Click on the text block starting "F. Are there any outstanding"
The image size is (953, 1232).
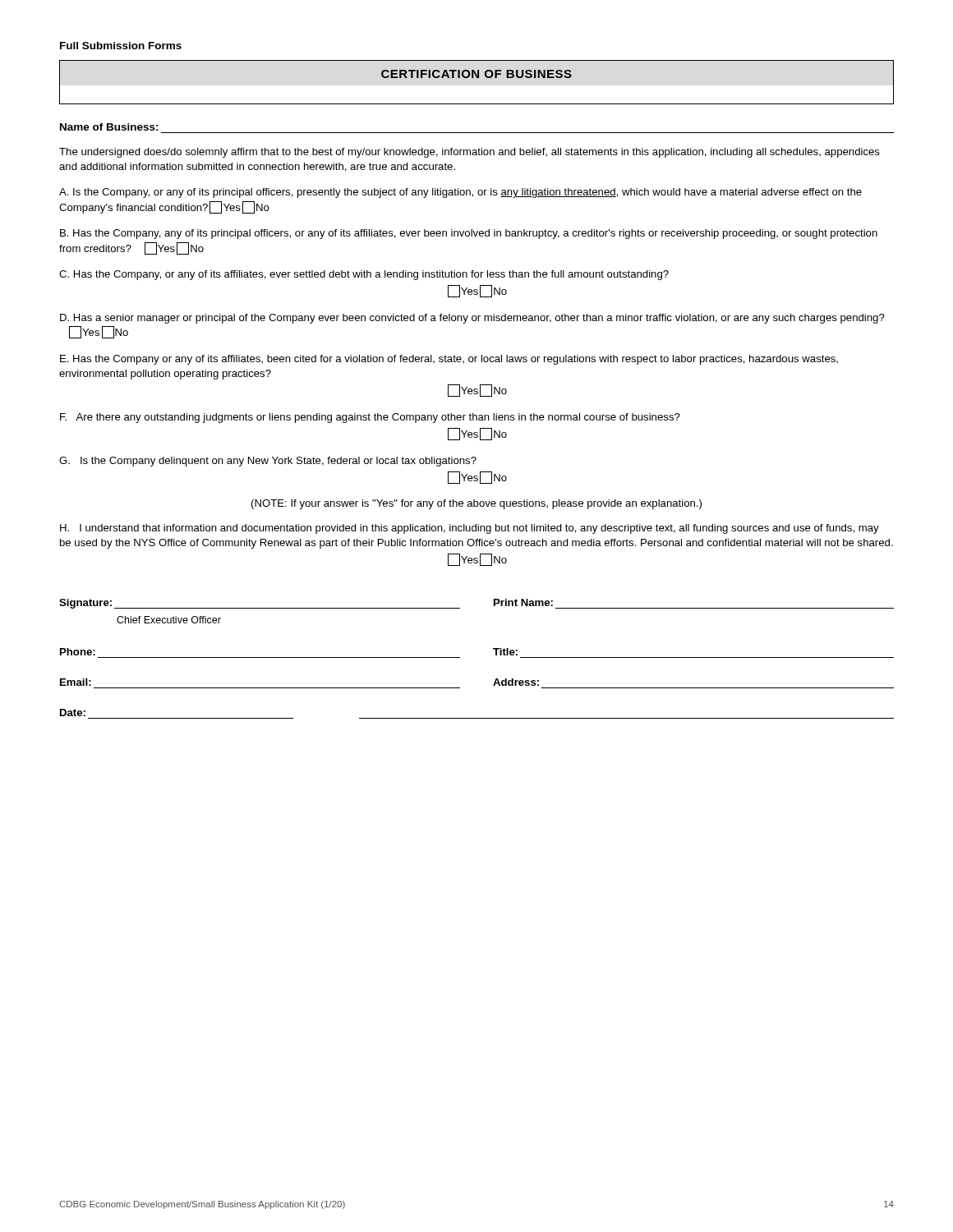pos(476,426)
